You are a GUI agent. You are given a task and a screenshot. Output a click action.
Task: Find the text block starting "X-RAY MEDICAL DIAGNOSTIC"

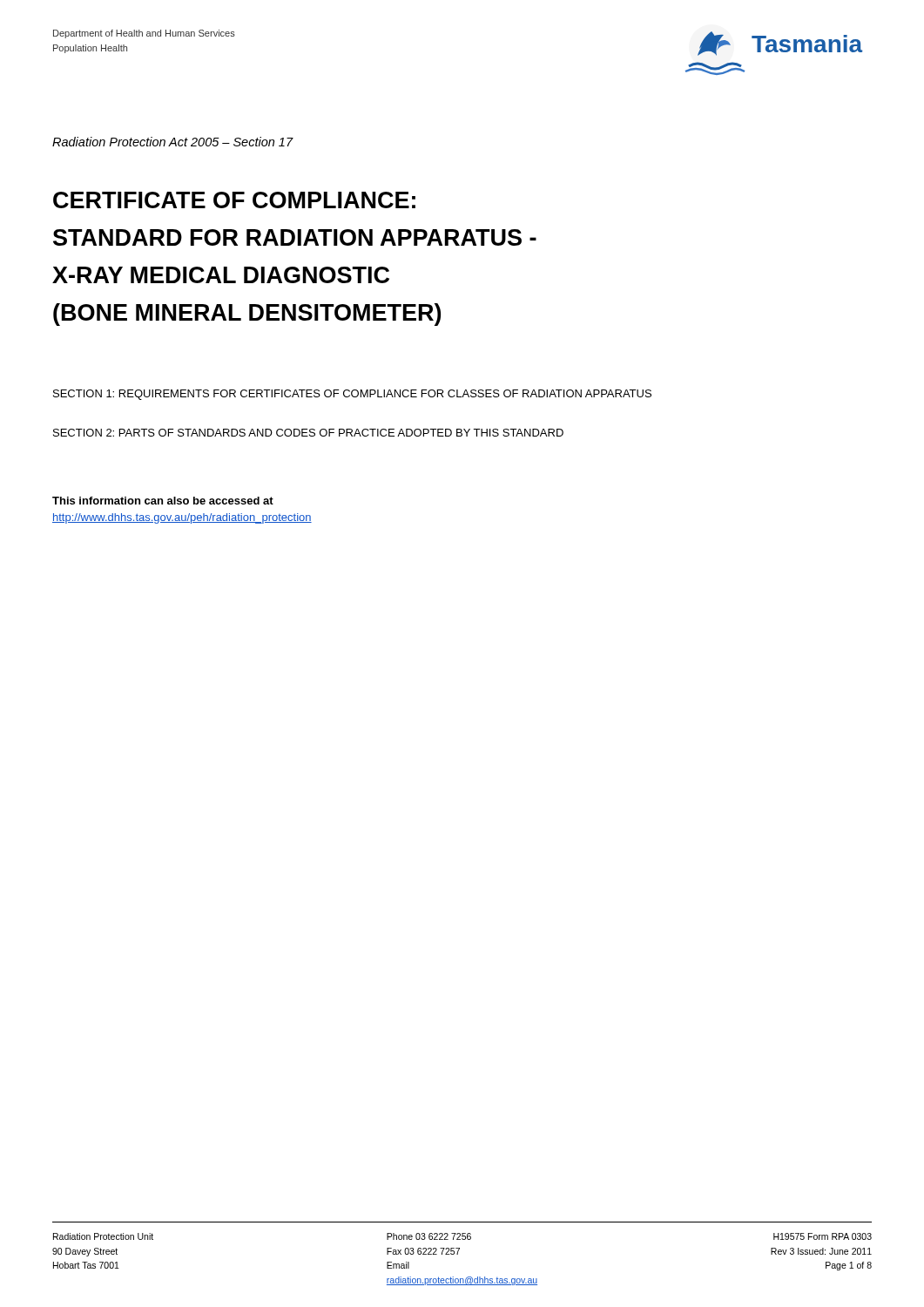click(221, 275)
